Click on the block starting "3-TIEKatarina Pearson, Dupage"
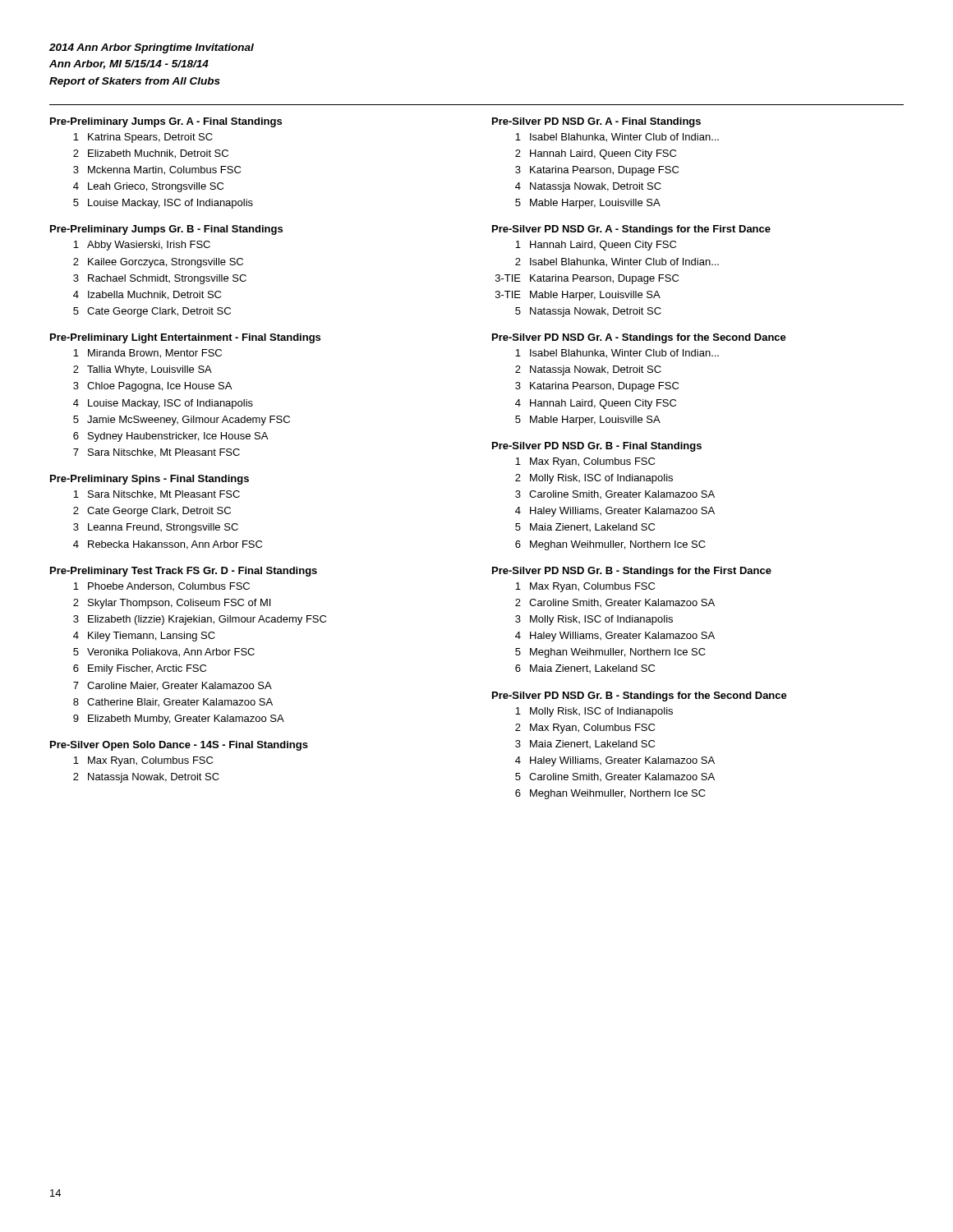 tap(587, 279)
